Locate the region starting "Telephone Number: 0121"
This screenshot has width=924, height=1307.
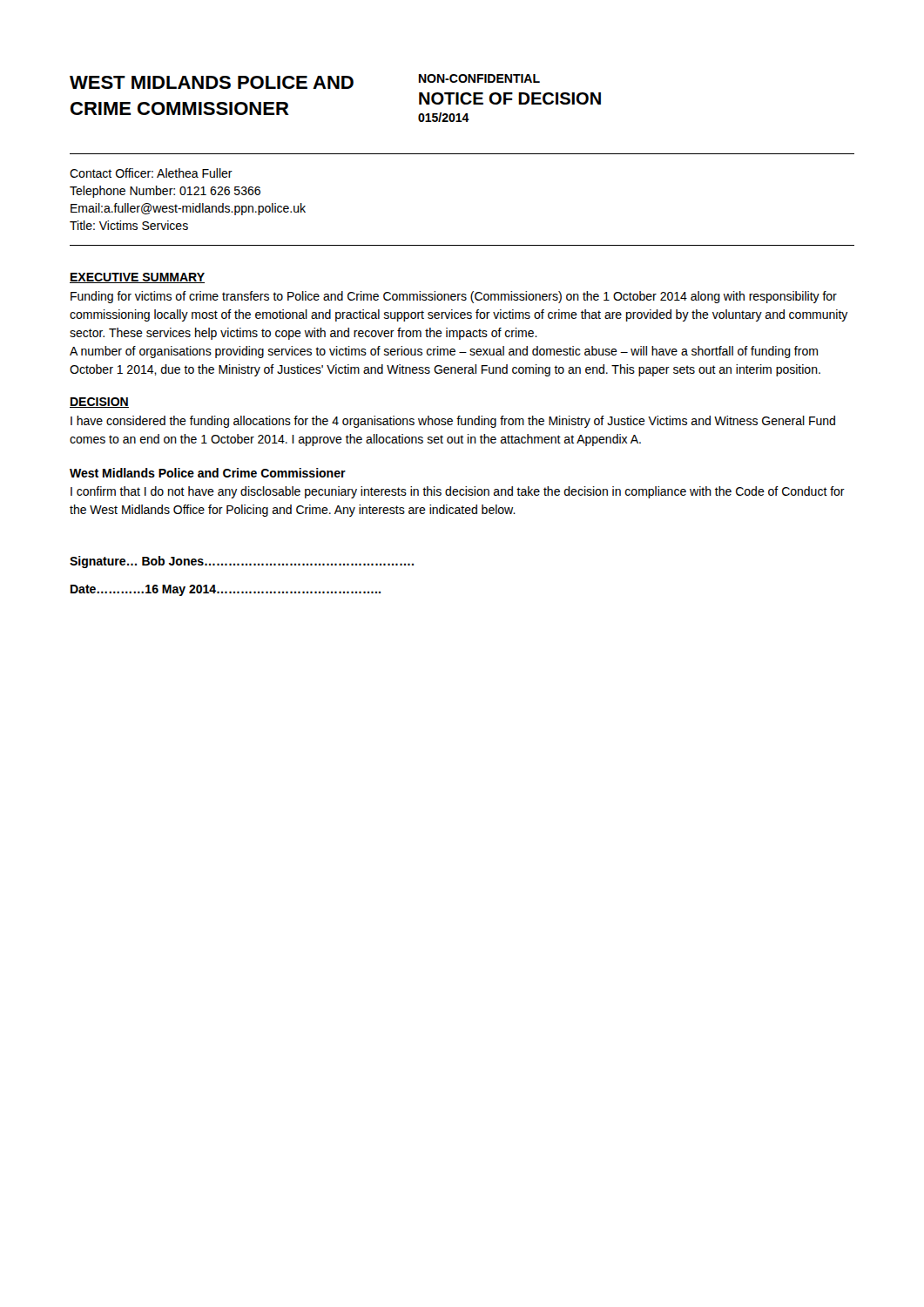(x=165, y=191)
